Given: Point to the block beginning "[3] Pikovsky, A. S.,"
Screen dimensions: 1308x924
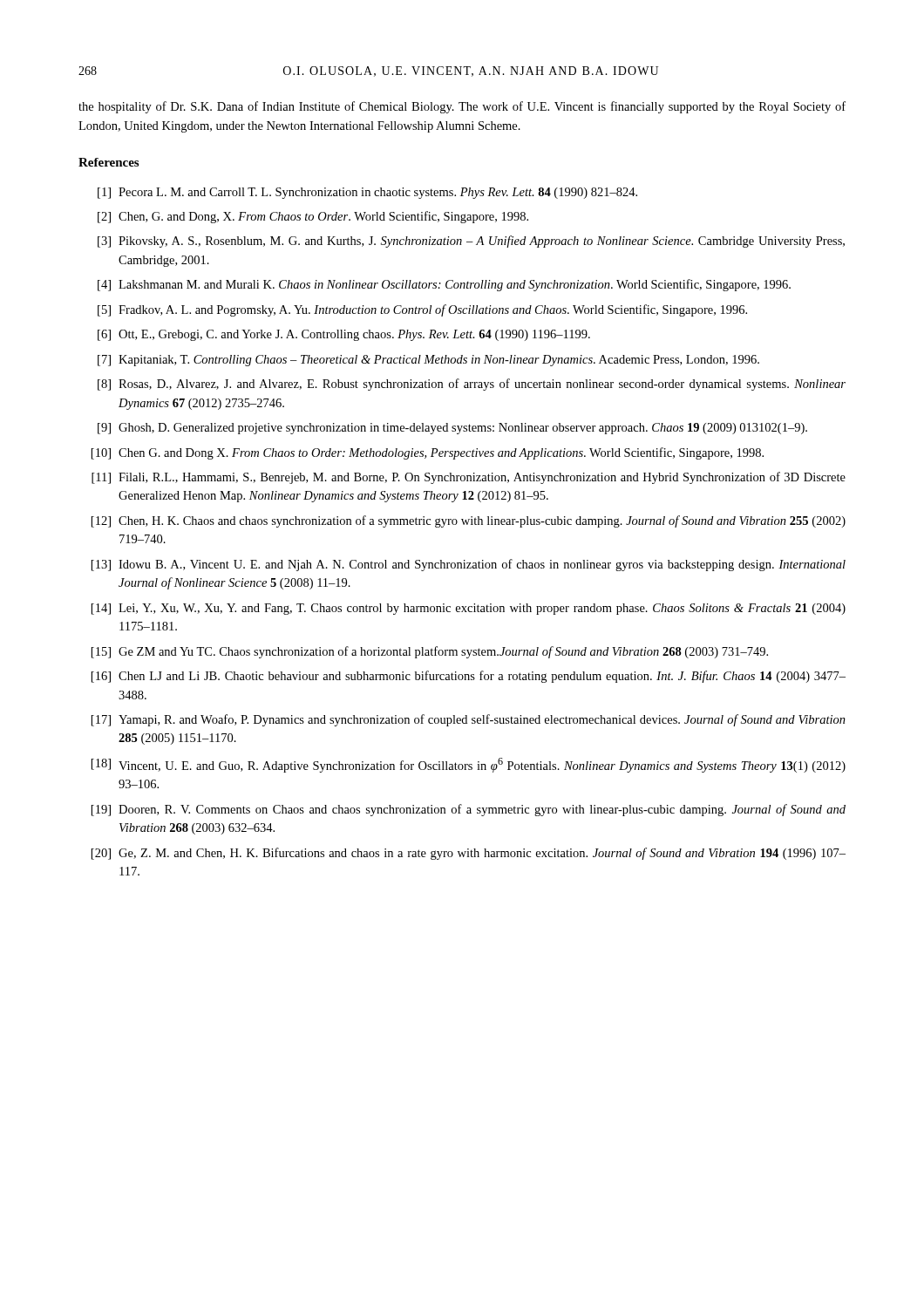Looking at the screenshot, I should point(462,251).
